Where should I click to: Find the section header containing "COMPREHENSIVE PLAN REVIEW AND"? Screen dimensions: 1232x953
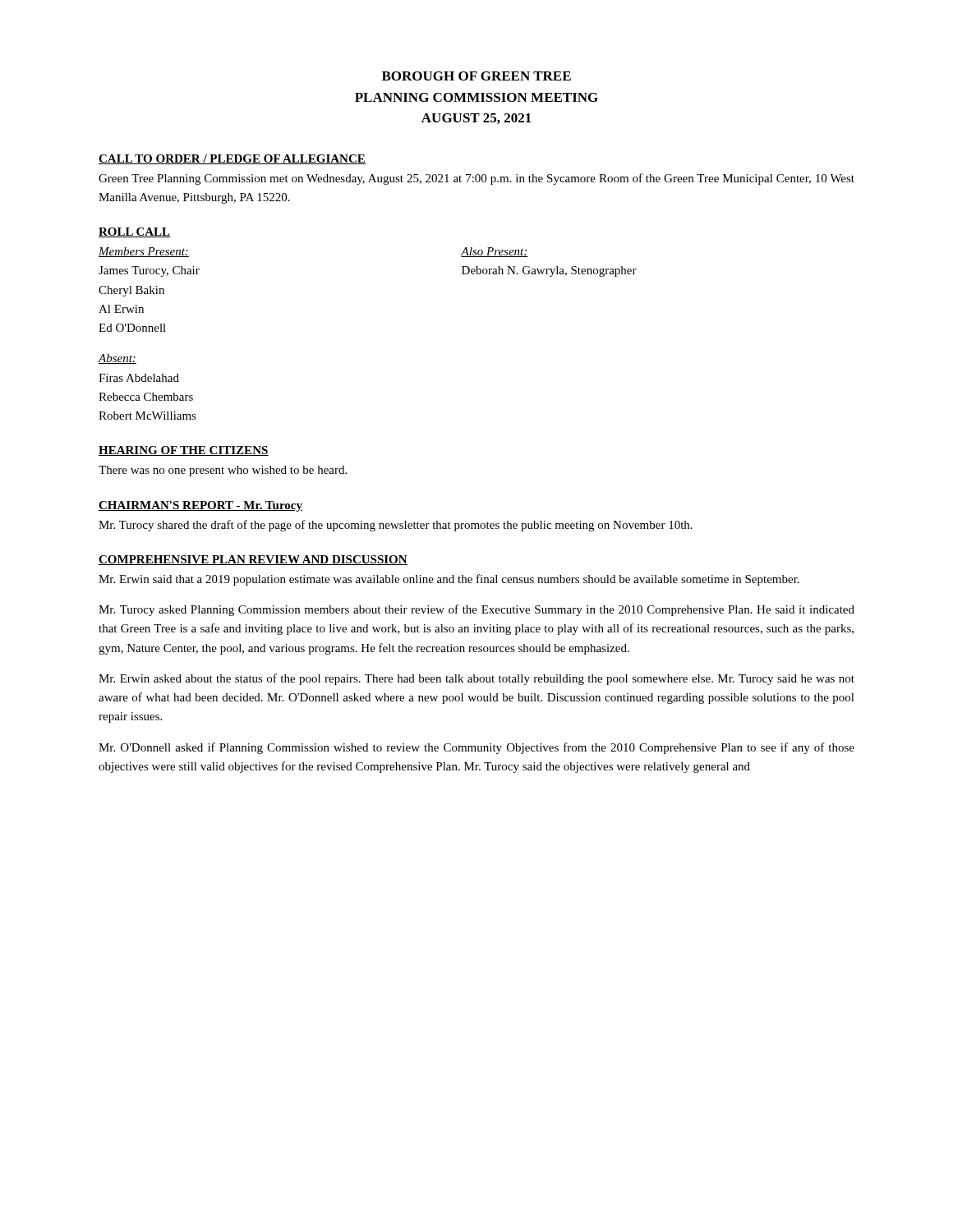pos(253,559)
